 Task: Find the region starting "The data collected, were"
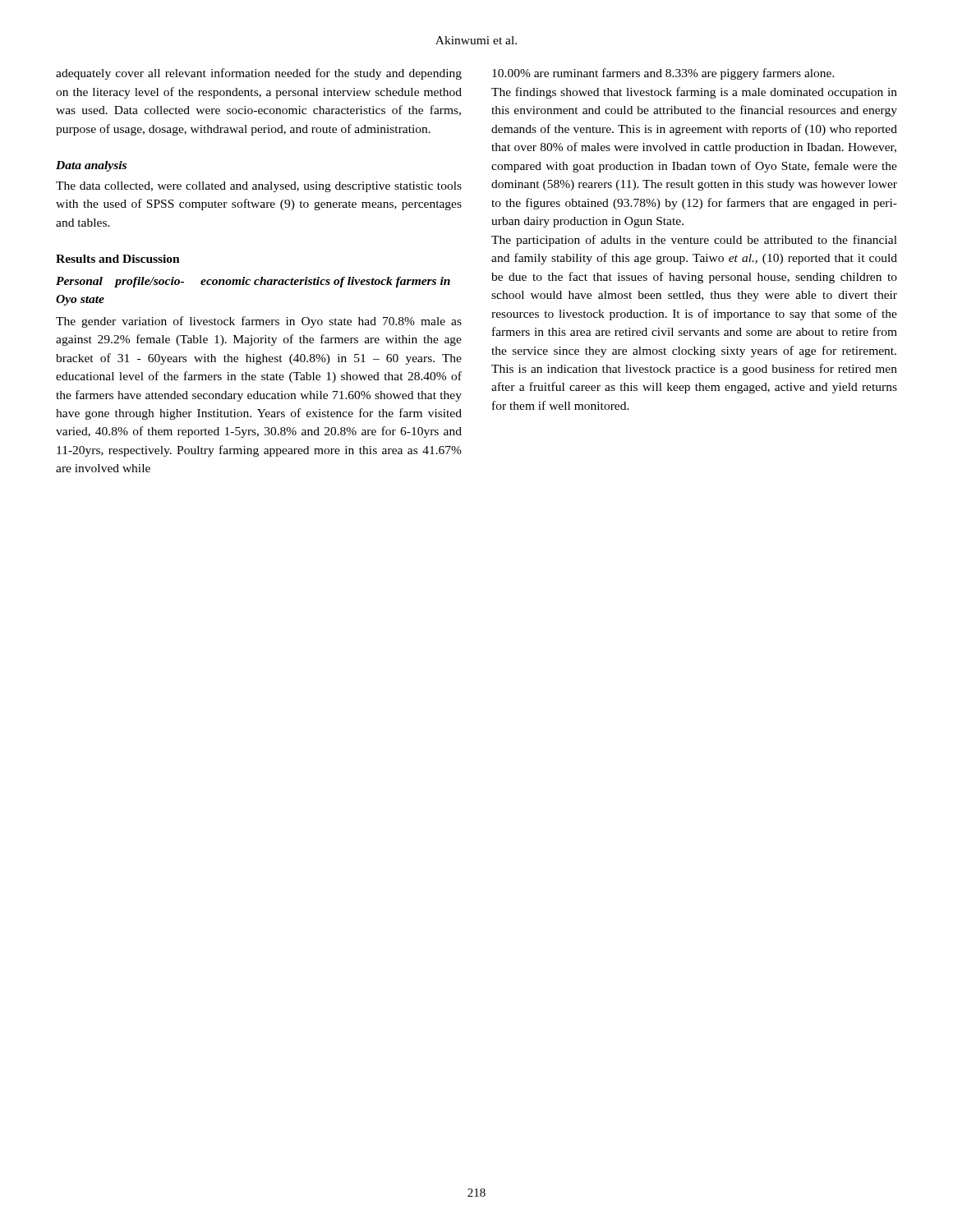(259, 204)
